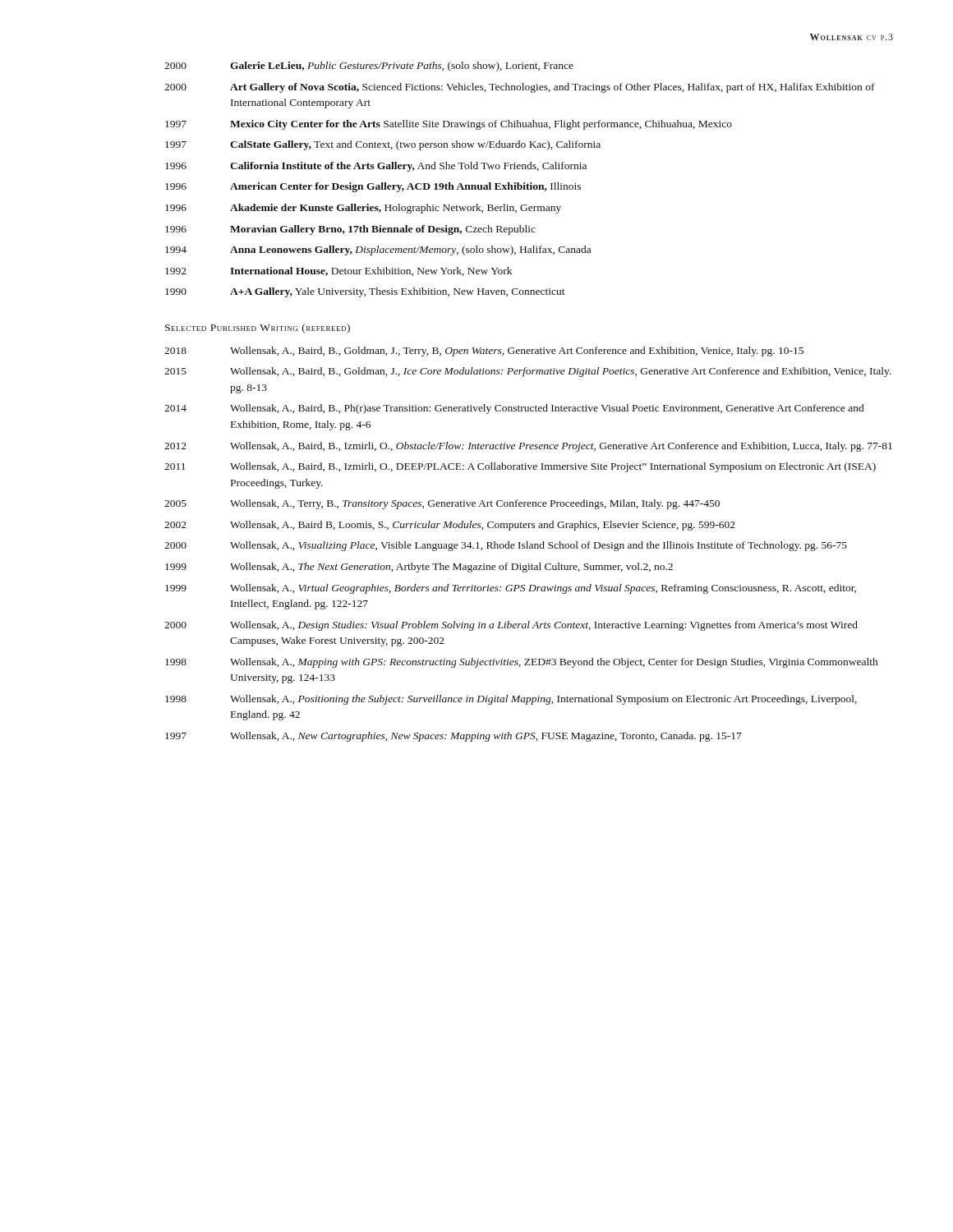Where is the passage that starts "1996 American Center for"?
This screenshot has width=953, height=1232.
pos(529,187)
